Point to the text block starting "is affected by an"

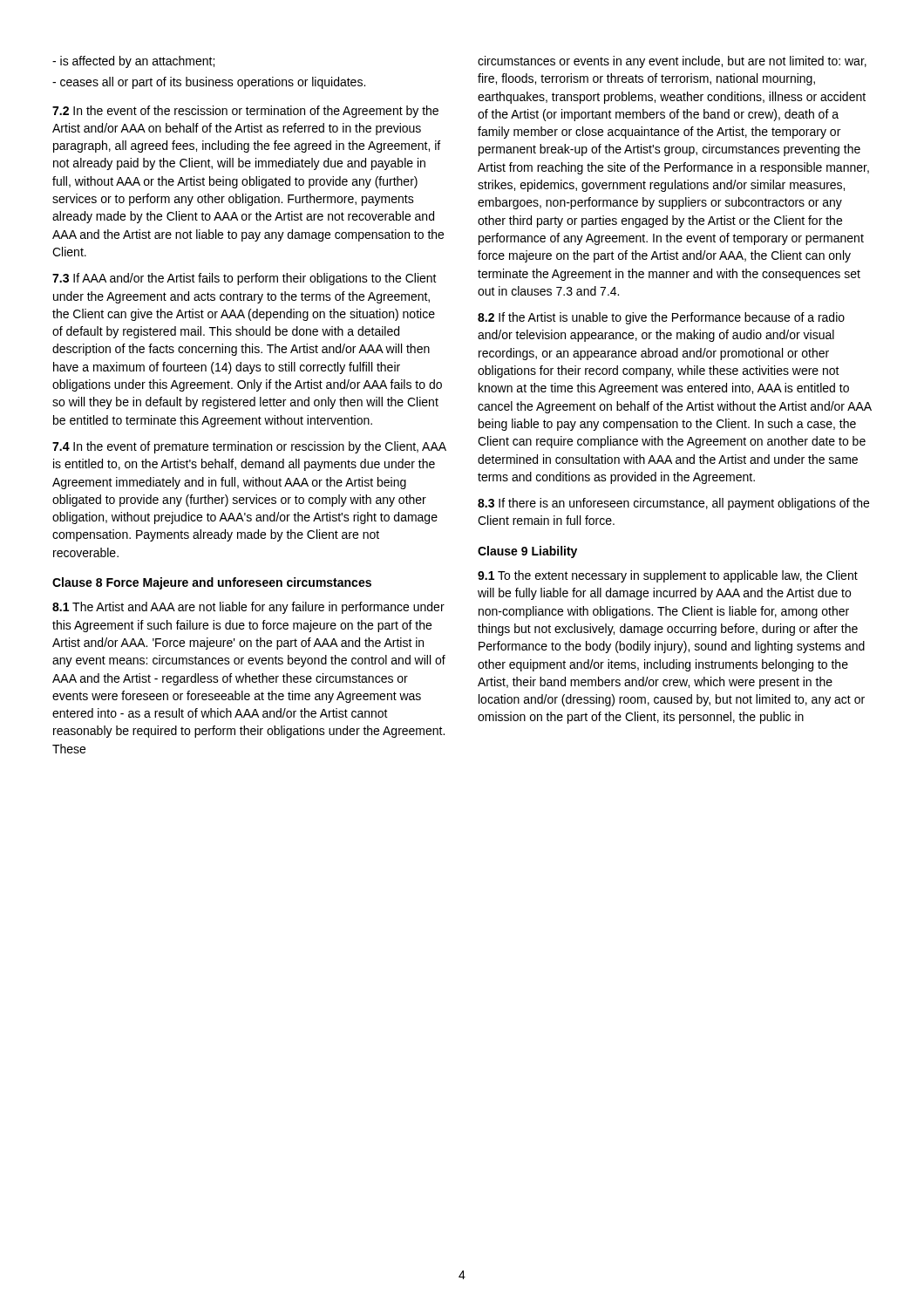click(x=134, y=61)
